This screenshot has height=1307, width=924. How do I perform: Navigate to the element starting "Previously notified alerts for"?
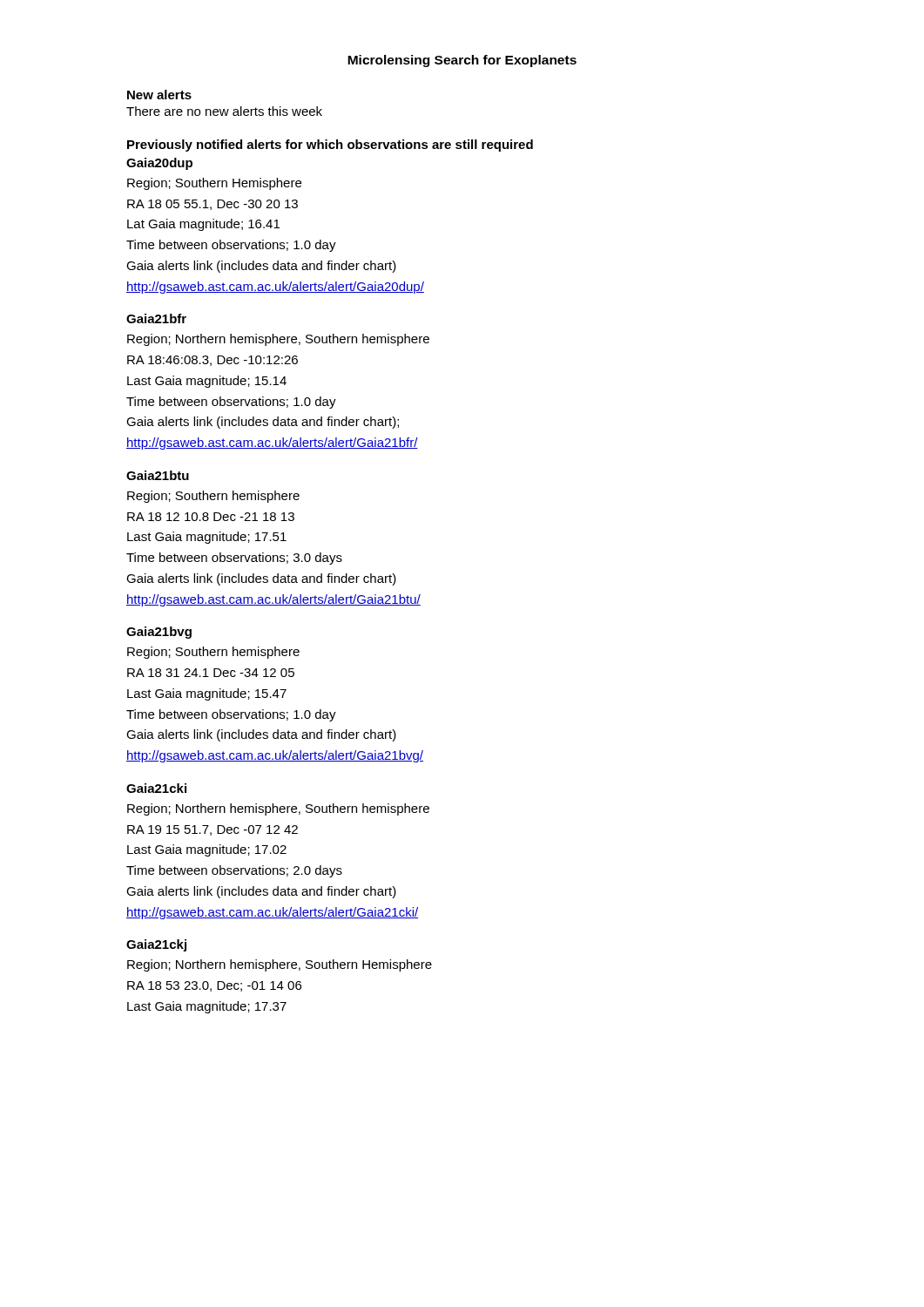pyautogui.click(x=330, y=144)
